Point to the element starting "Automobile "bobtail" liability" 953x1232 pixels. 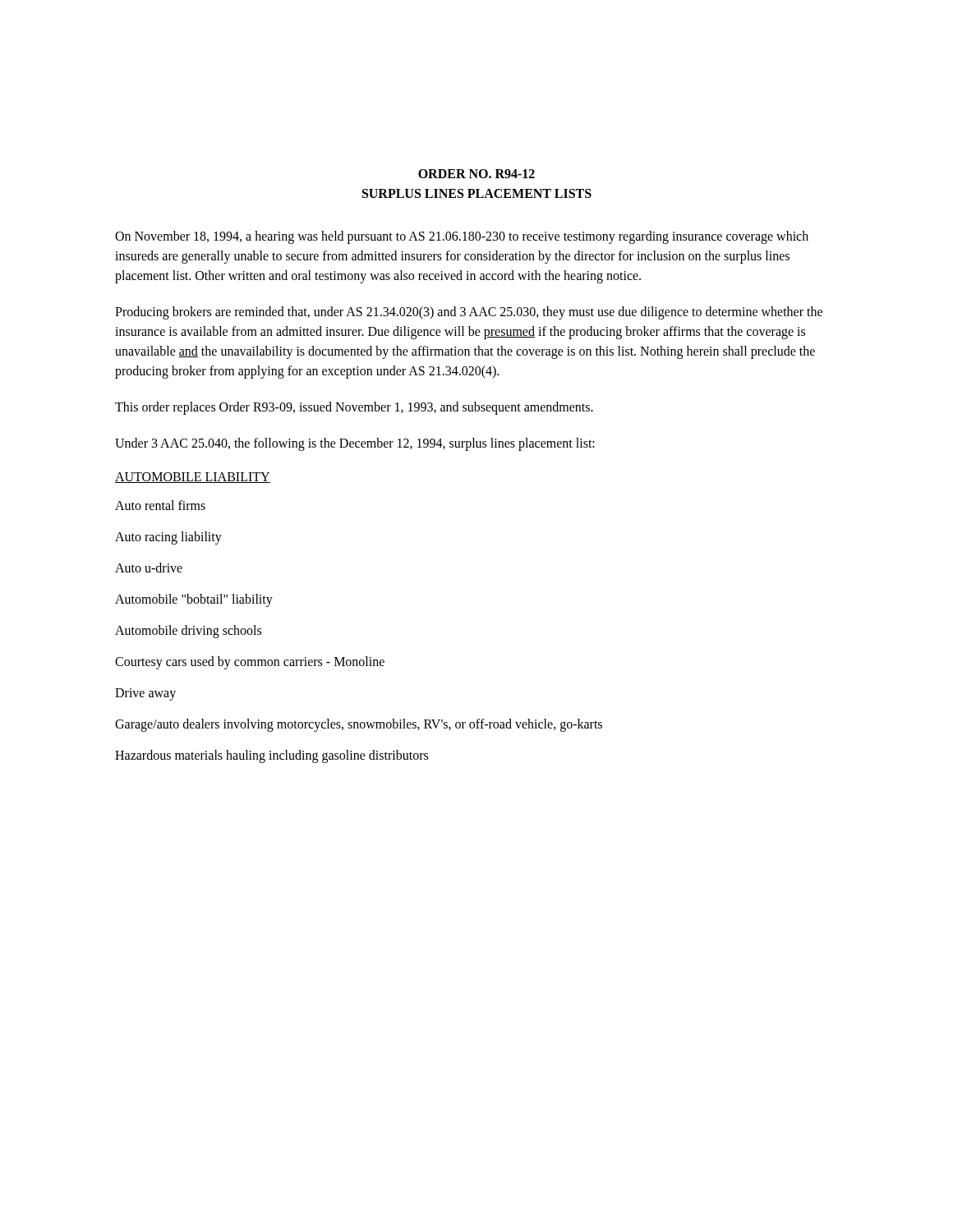[x=194, y=599]
